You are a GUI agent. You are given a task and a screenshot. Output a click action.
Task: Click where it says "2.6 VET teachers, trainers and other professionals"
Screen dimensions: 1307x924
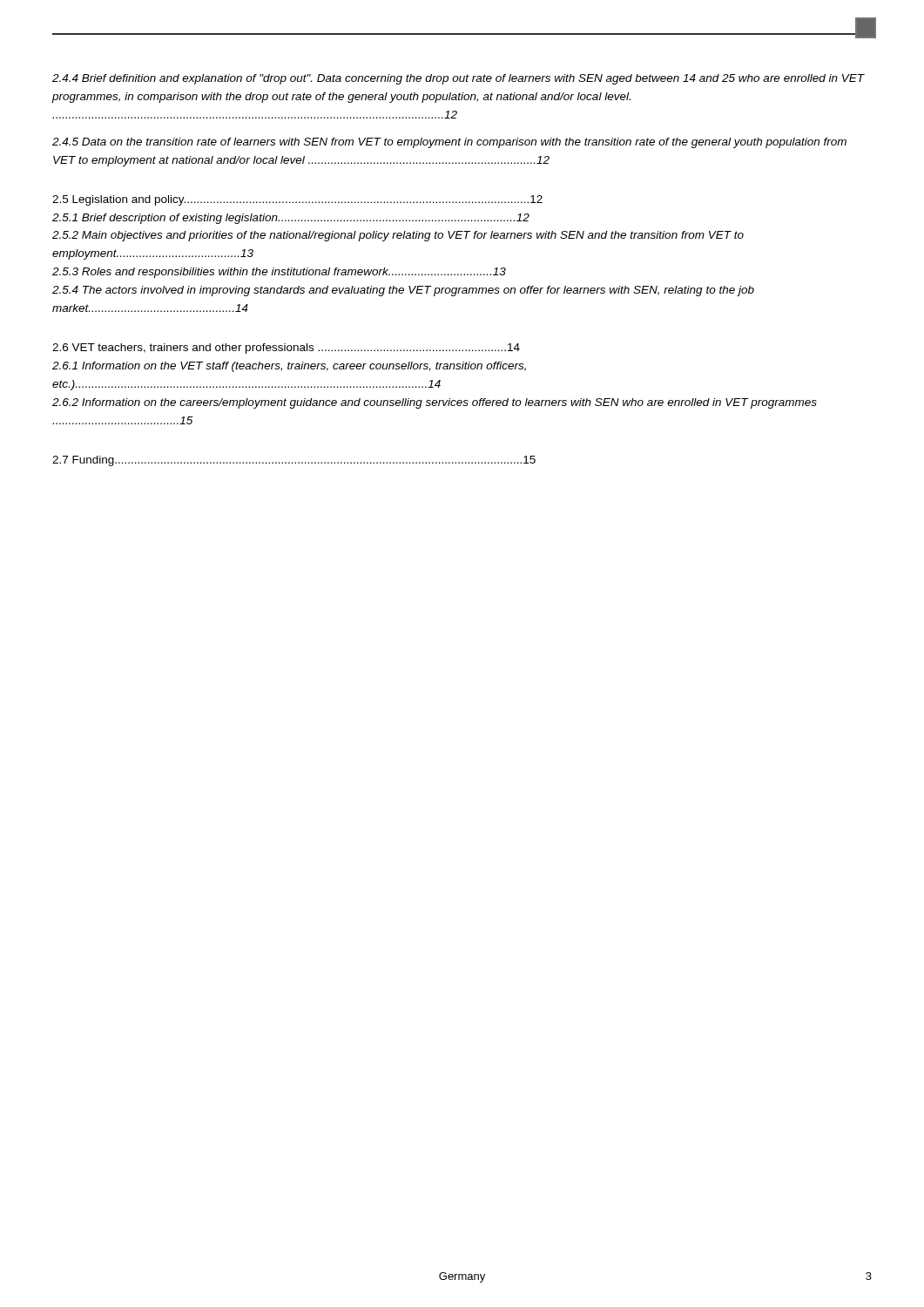tap(462, 348)
